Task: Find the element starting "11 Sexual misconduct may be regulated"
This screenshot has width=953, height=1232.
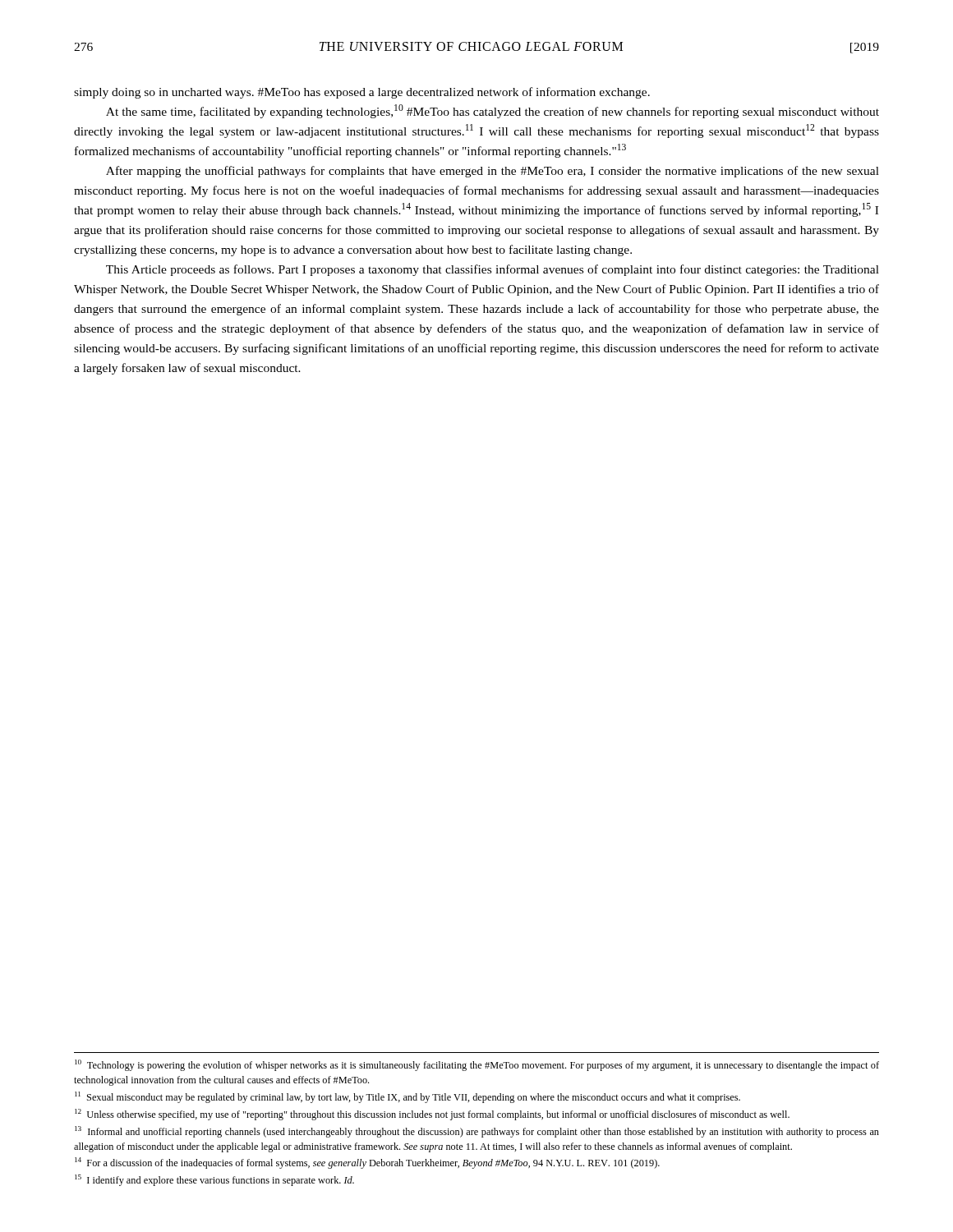Action: tap(407, 1097)
